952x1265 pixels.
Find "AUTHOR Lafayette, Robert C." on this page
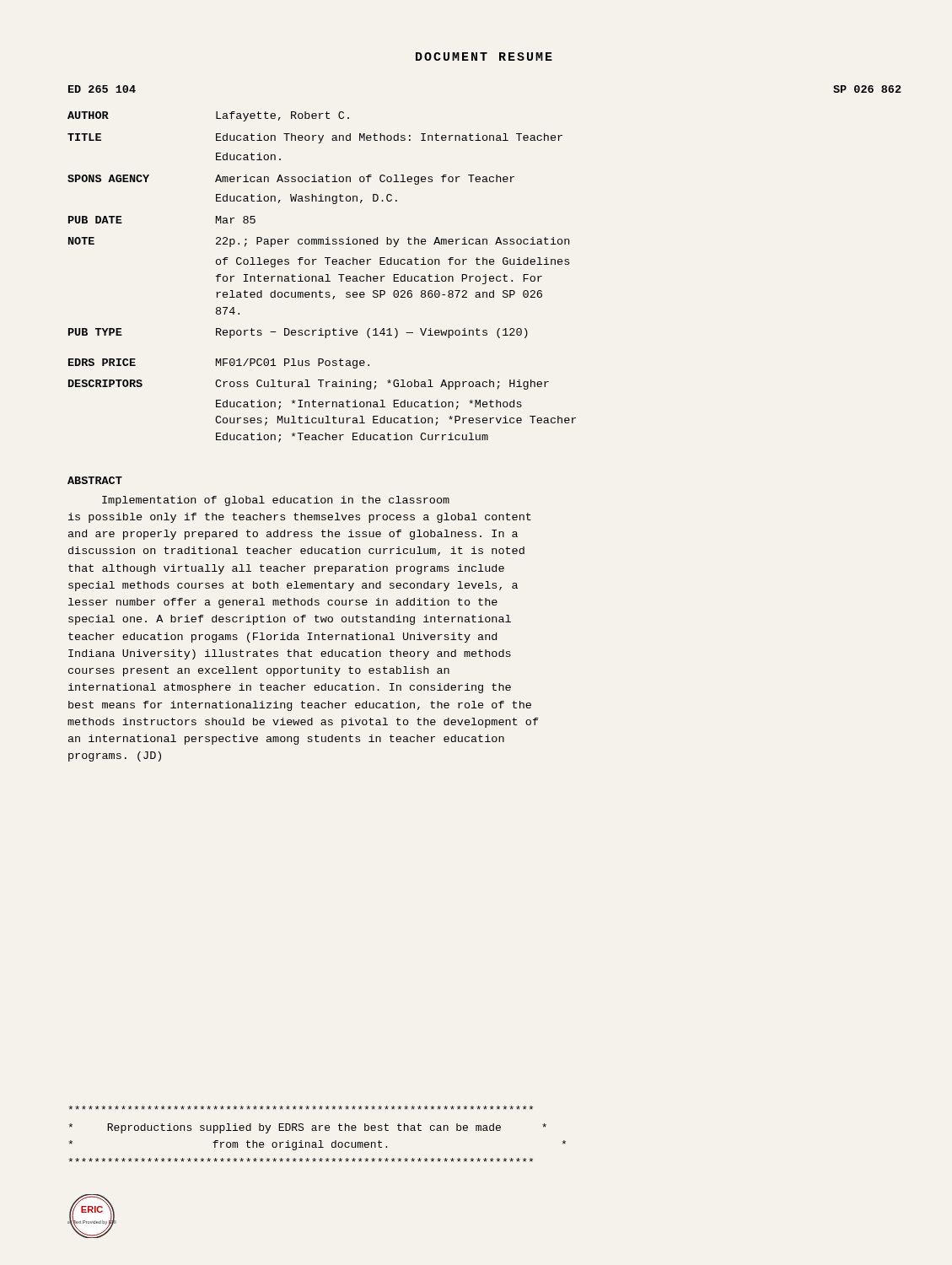[91, 116]
